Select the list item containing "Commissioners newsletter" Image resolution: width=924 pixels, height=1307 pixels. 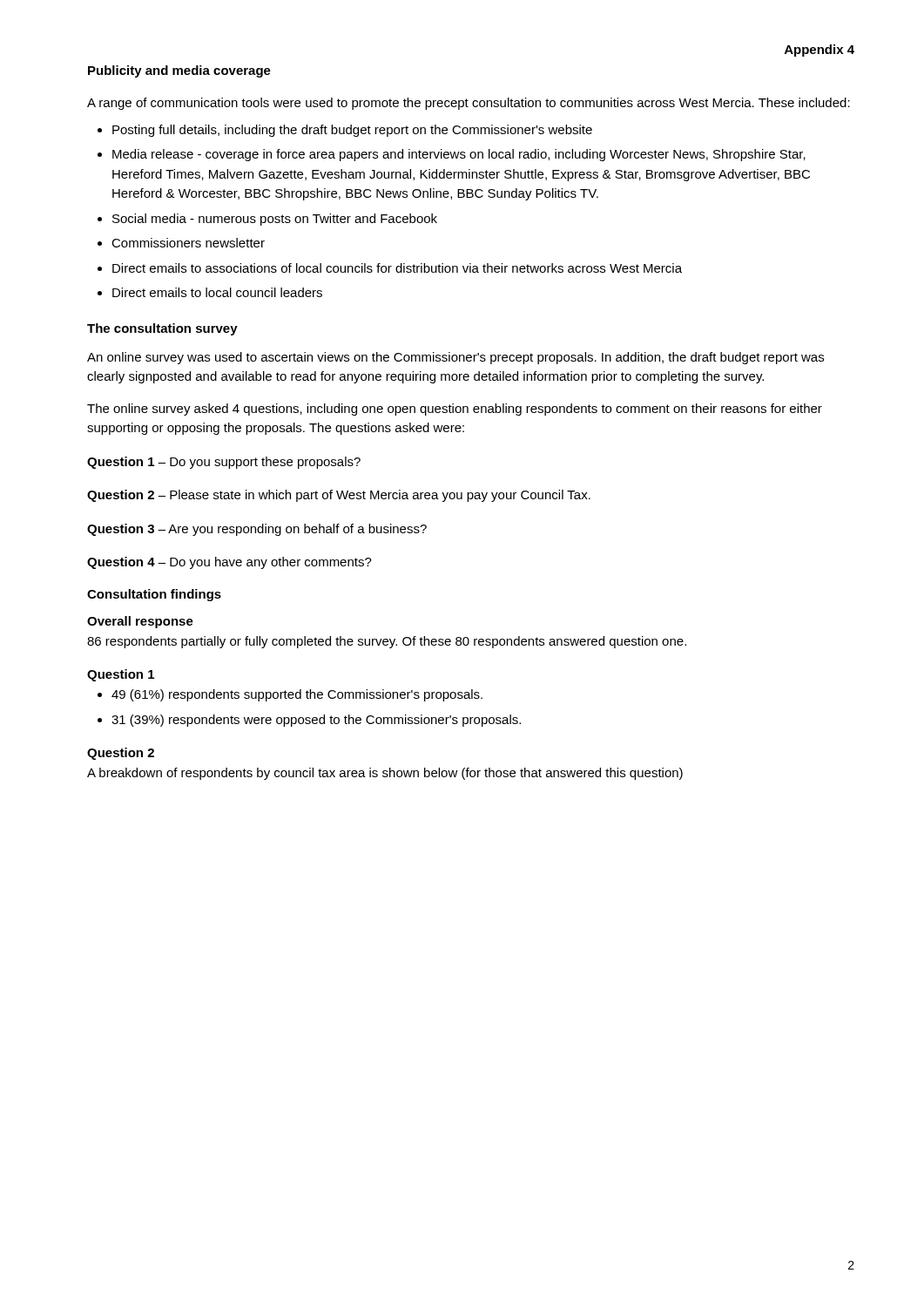click(188, 243)
